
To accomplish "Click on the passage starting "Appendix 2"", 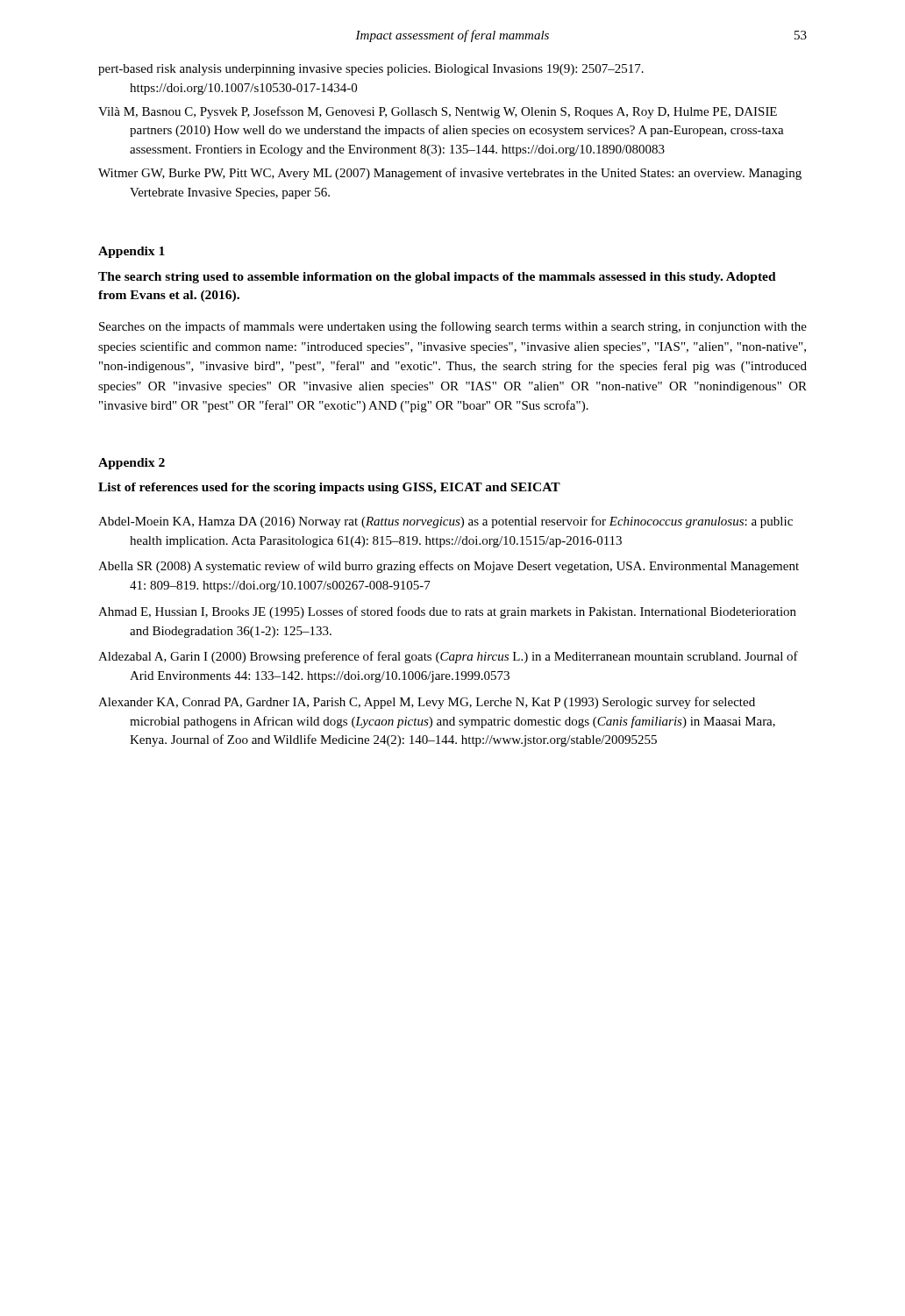I will [132, 462].
